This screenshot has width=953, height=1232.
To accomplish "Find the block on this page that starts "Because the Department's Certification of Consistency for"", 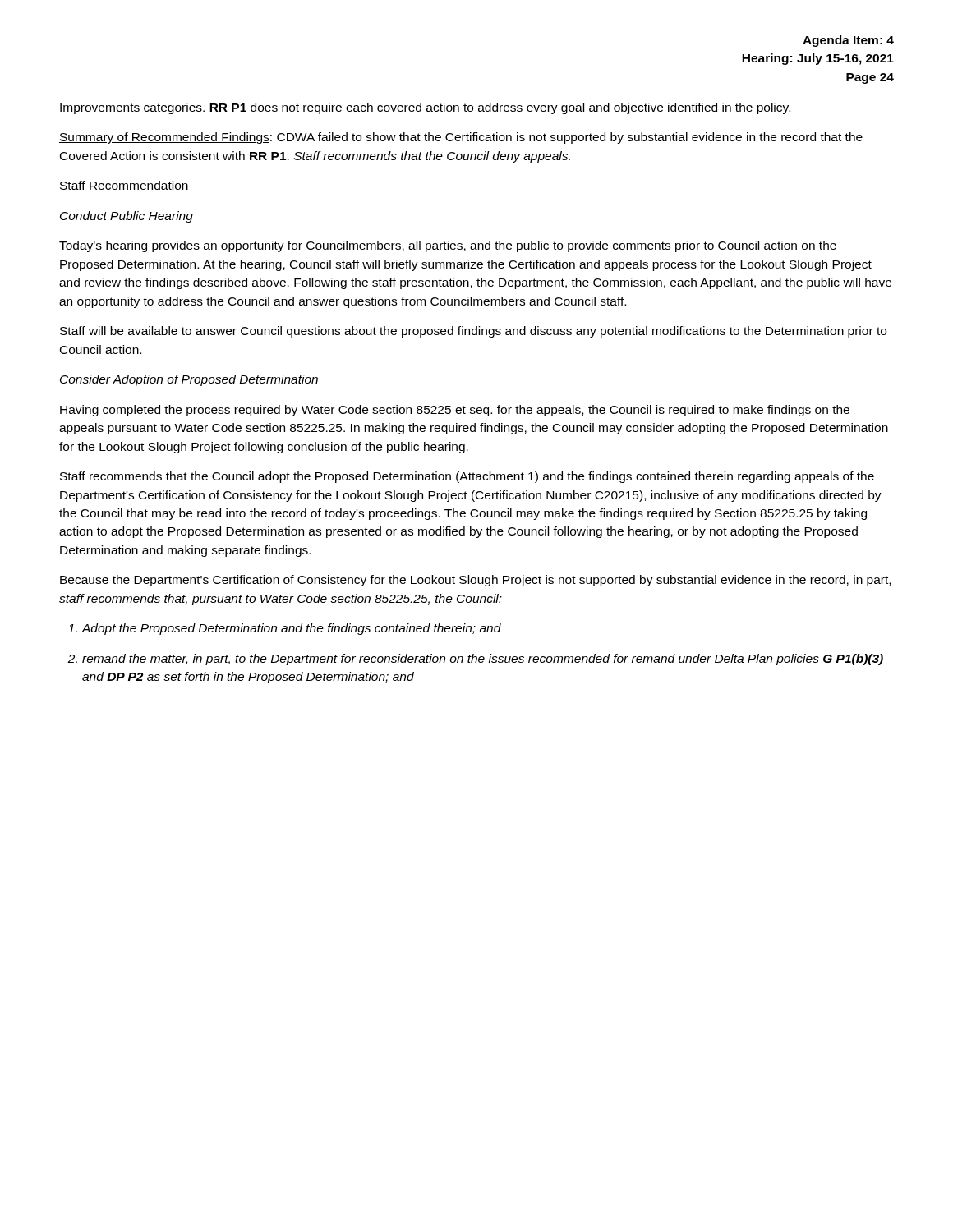I will [x=476, y=590].
